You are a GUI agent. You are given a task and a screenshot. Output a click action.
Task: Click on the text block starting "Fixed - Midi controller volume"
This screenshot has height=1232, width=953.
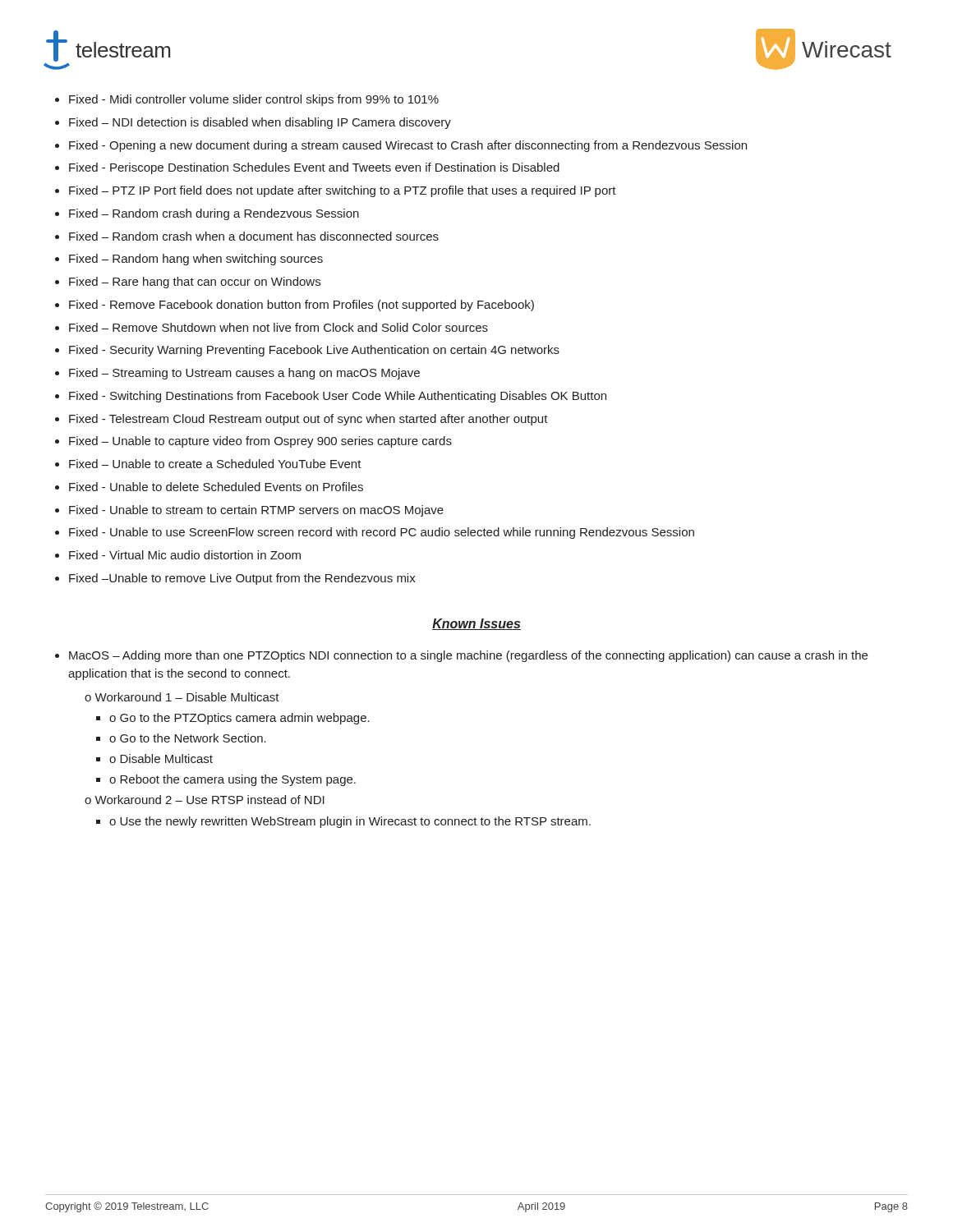(x=254, y=100)
